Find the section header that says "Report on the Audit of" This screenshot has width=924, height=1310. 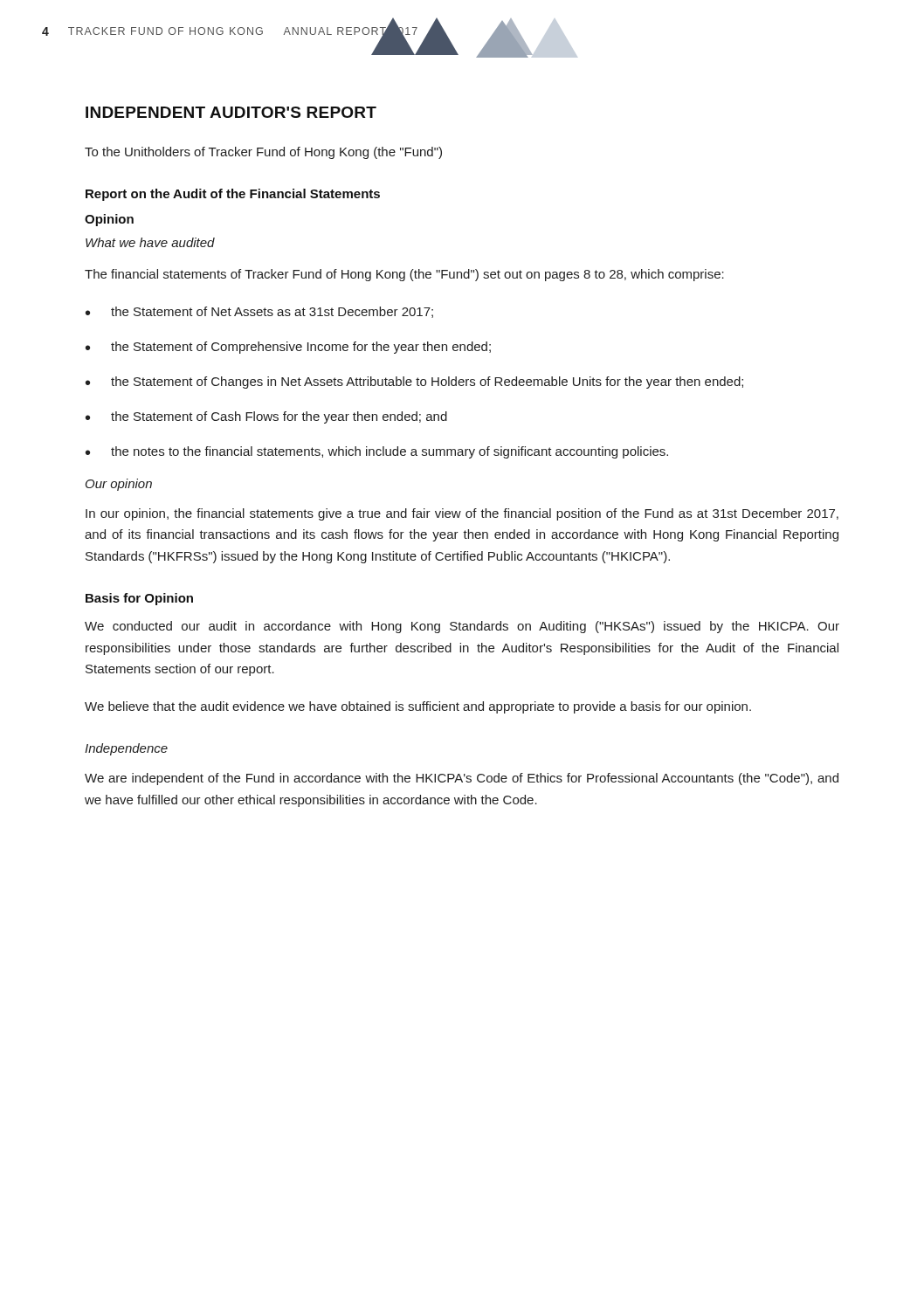pos(233,193)
